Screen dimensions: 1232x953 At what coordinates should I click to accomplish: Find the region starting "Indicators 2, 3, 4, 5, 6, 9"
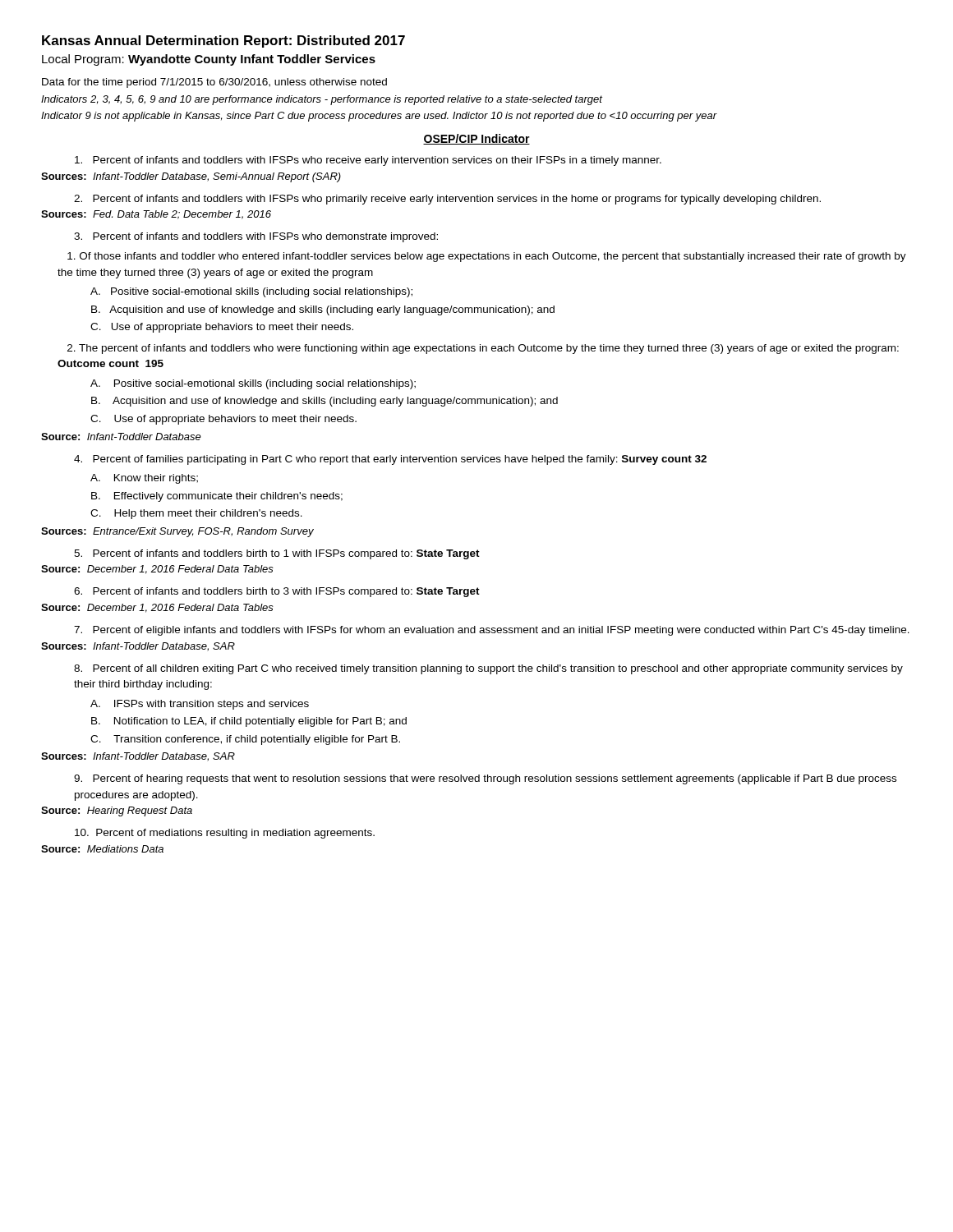(322, 99)
